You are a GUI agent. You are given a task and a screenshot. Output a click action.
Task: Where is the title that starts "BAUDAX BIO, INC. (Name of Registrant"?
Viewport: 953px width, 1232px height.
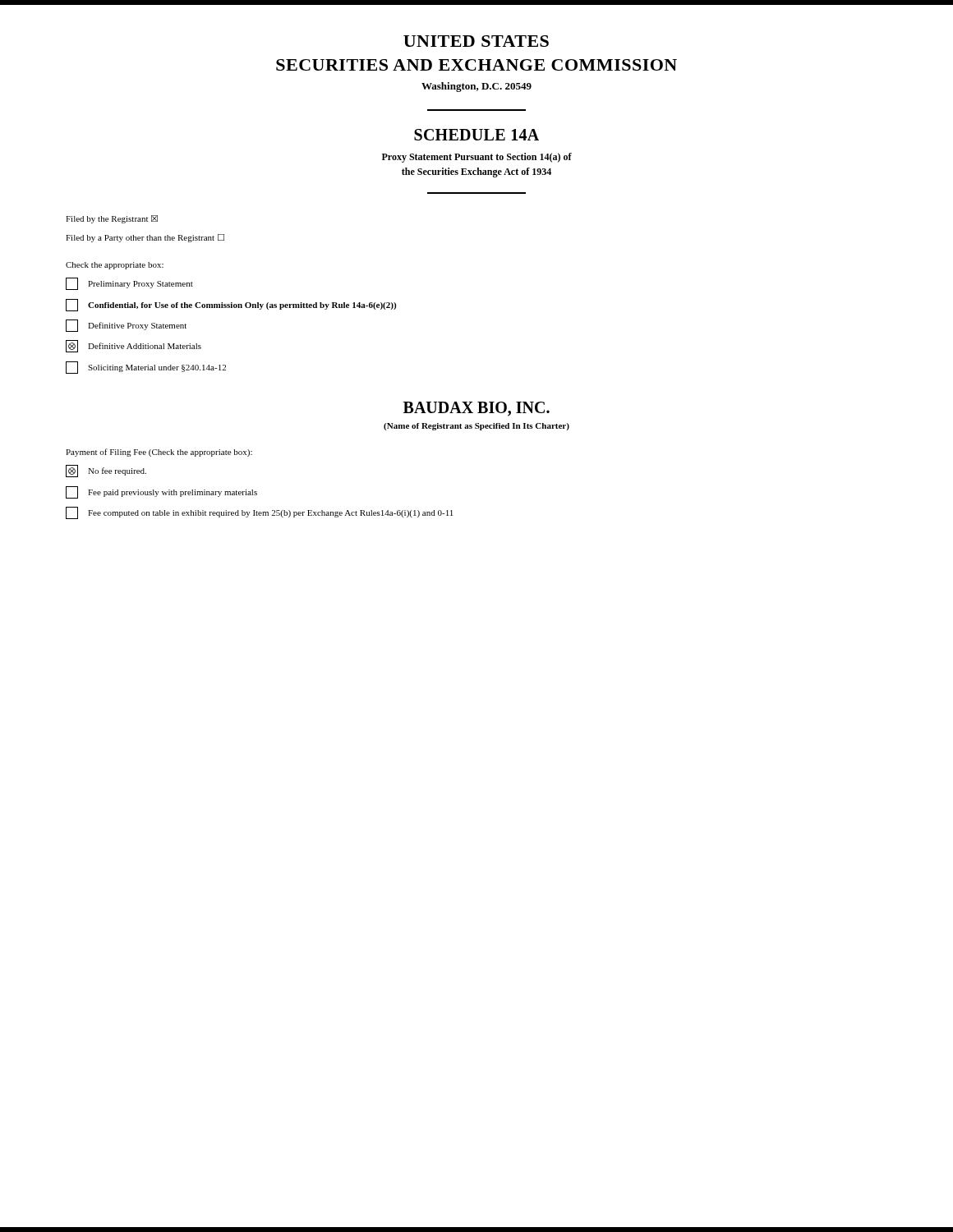(476, 414)
